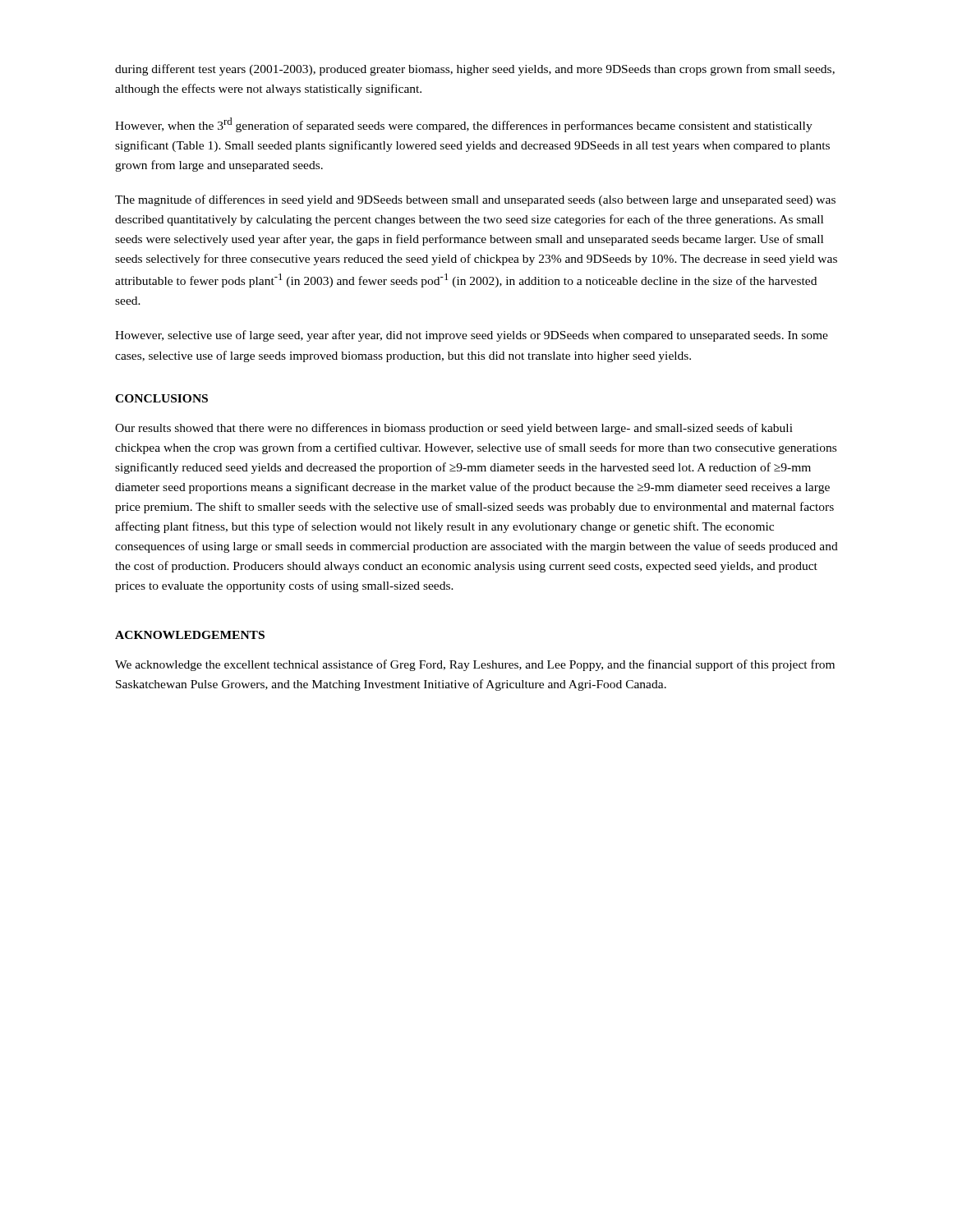The image size is (953, 1232).
Task: Click on the text block containing "We acknowledge the excellent technical assistance of Greg"
Action: click(475, 674)
